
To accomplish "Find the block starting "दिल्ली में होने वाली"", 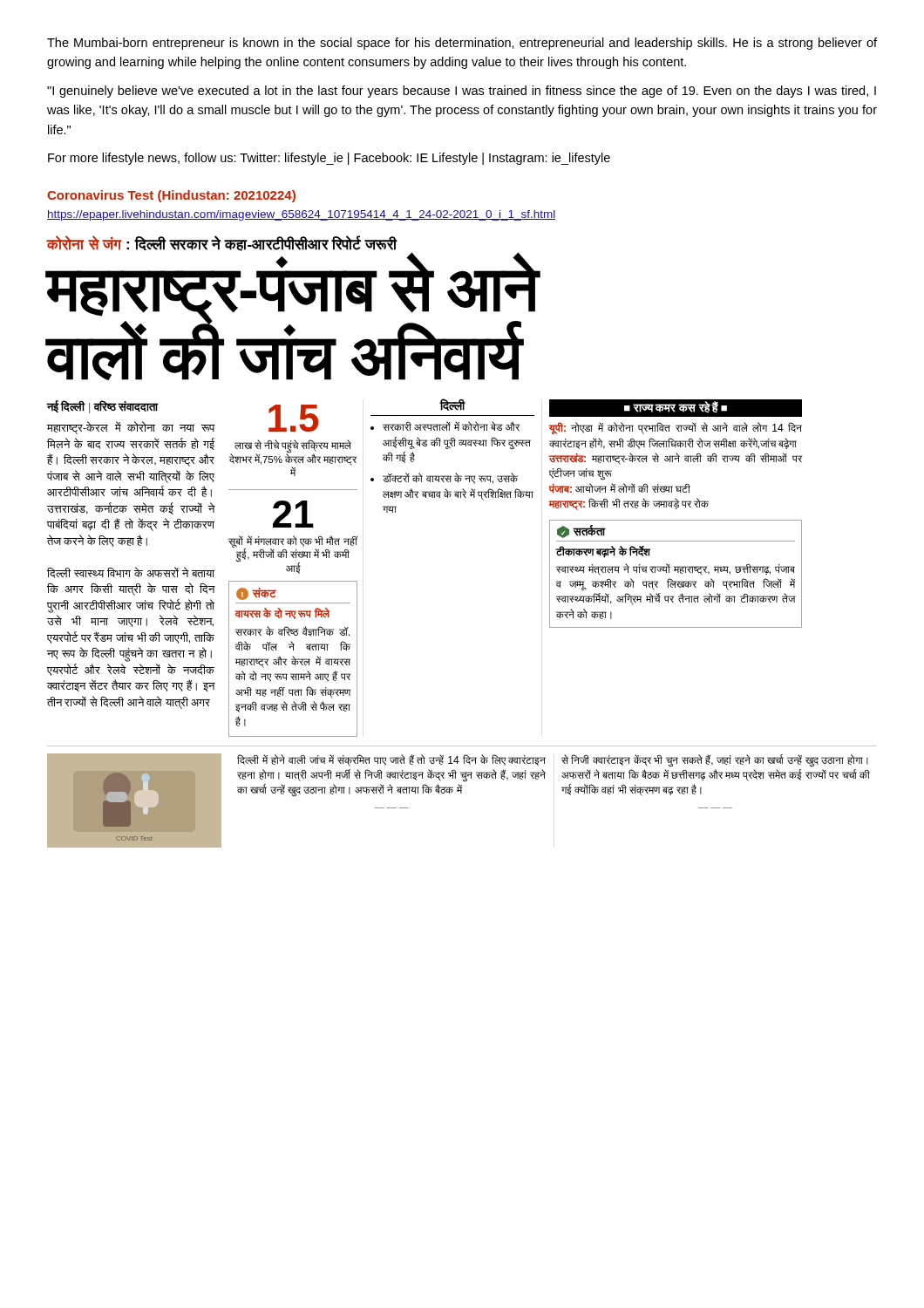I will [392, 784].
